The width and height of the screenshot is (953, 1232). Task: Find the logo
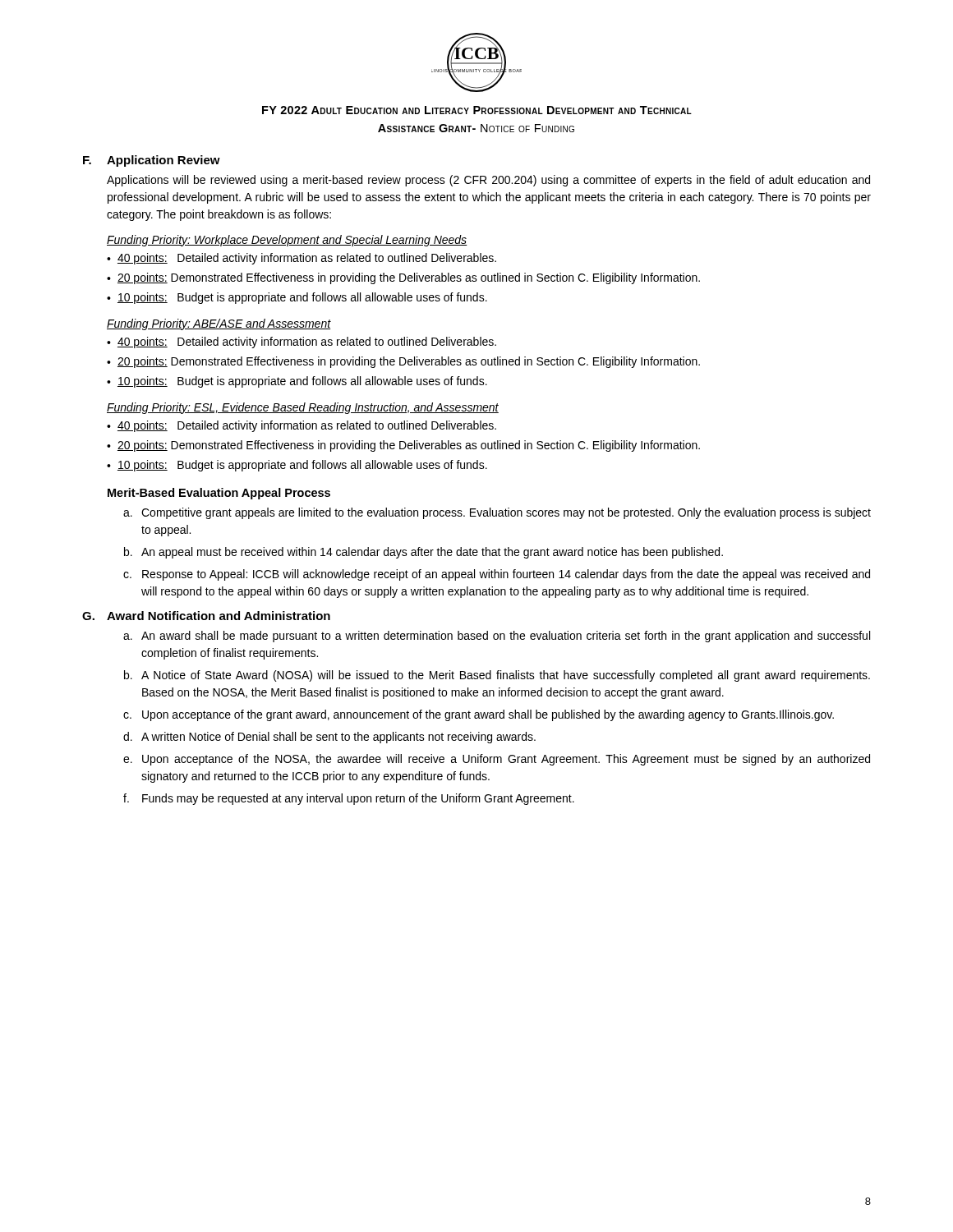pos(476,64)
